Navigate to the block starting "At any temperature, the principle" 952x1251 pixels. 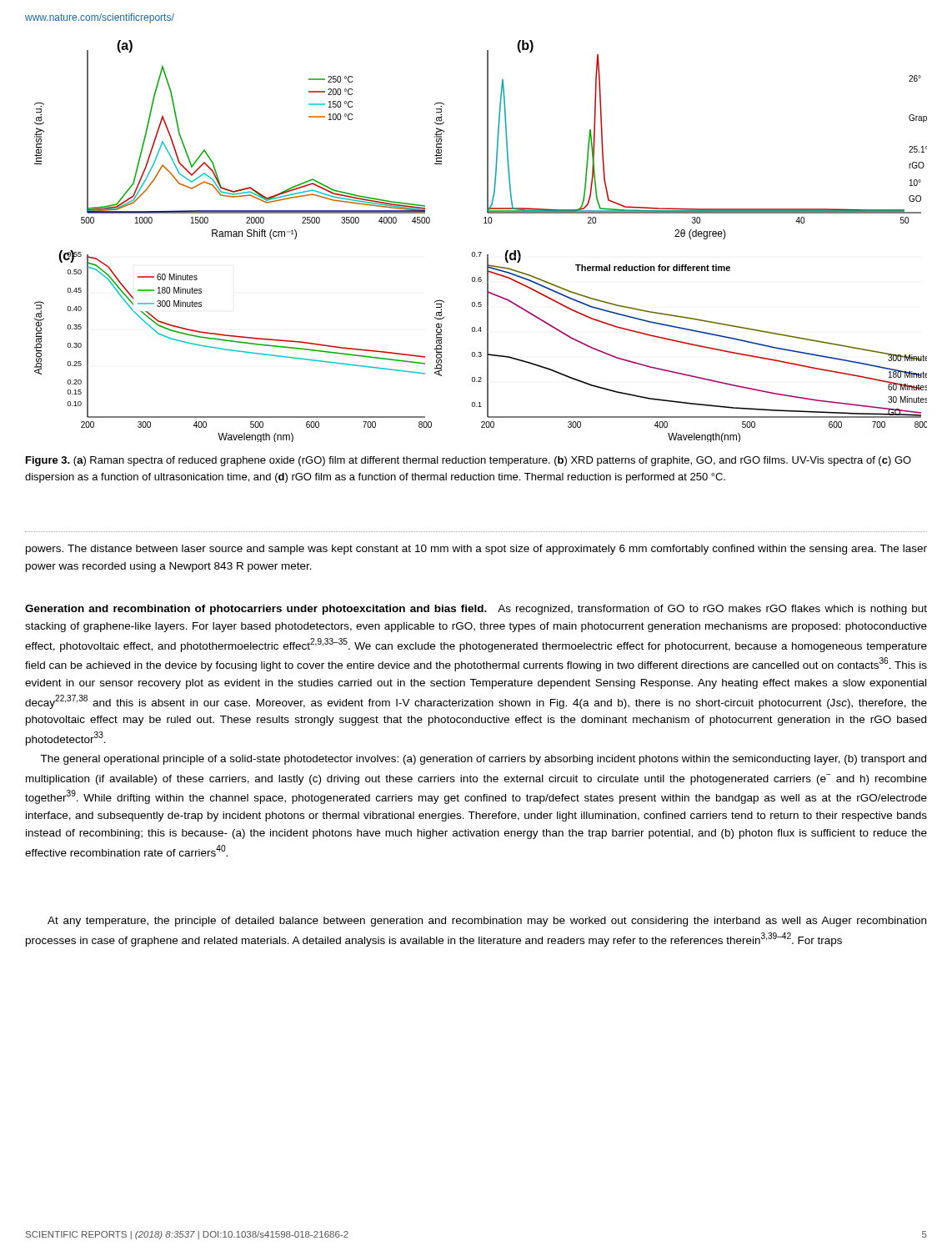pyautogui.click(x=476, y=930)
